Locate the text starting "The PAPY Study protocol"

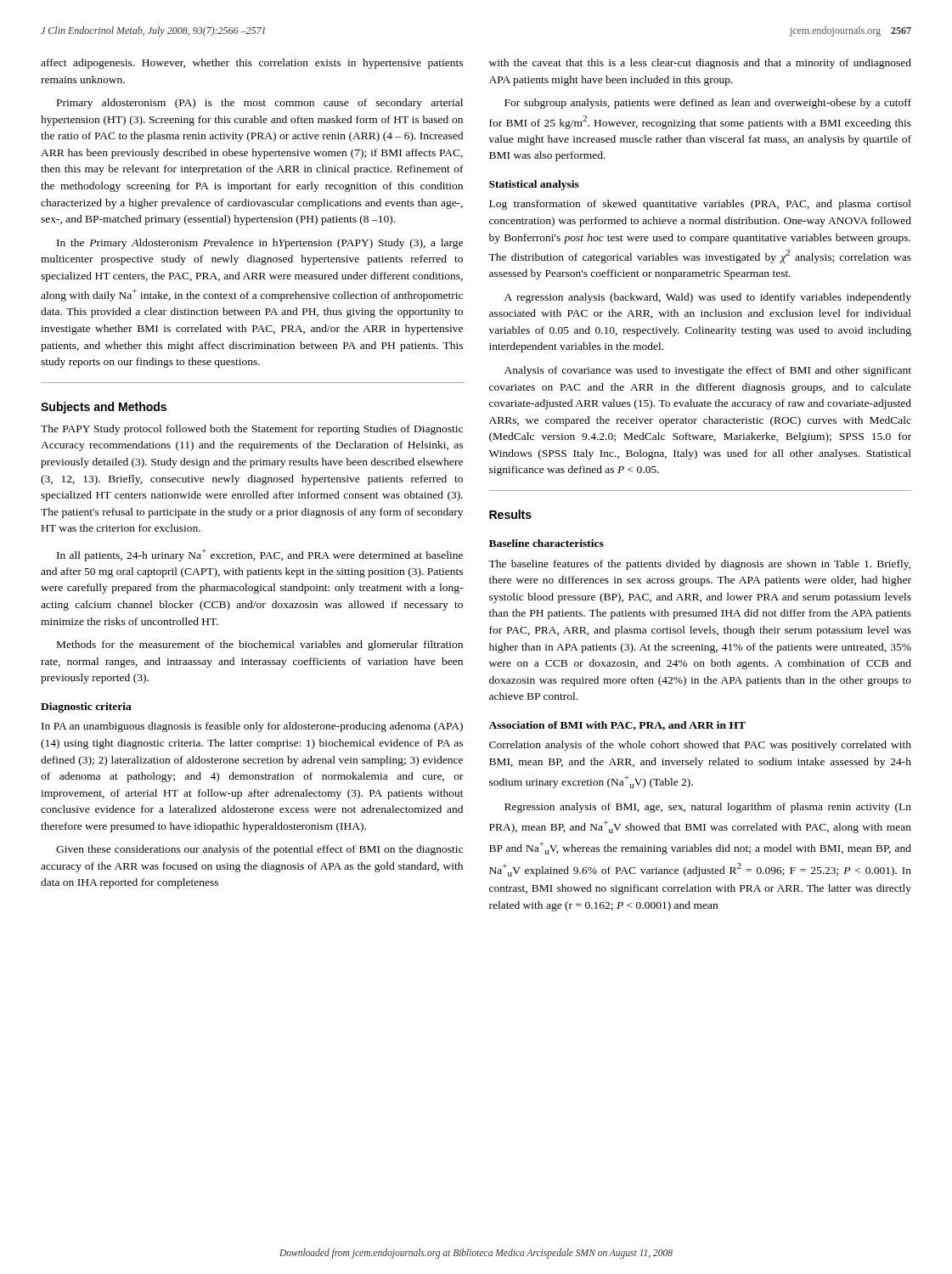pyautogui.click(x=252, y=553)
